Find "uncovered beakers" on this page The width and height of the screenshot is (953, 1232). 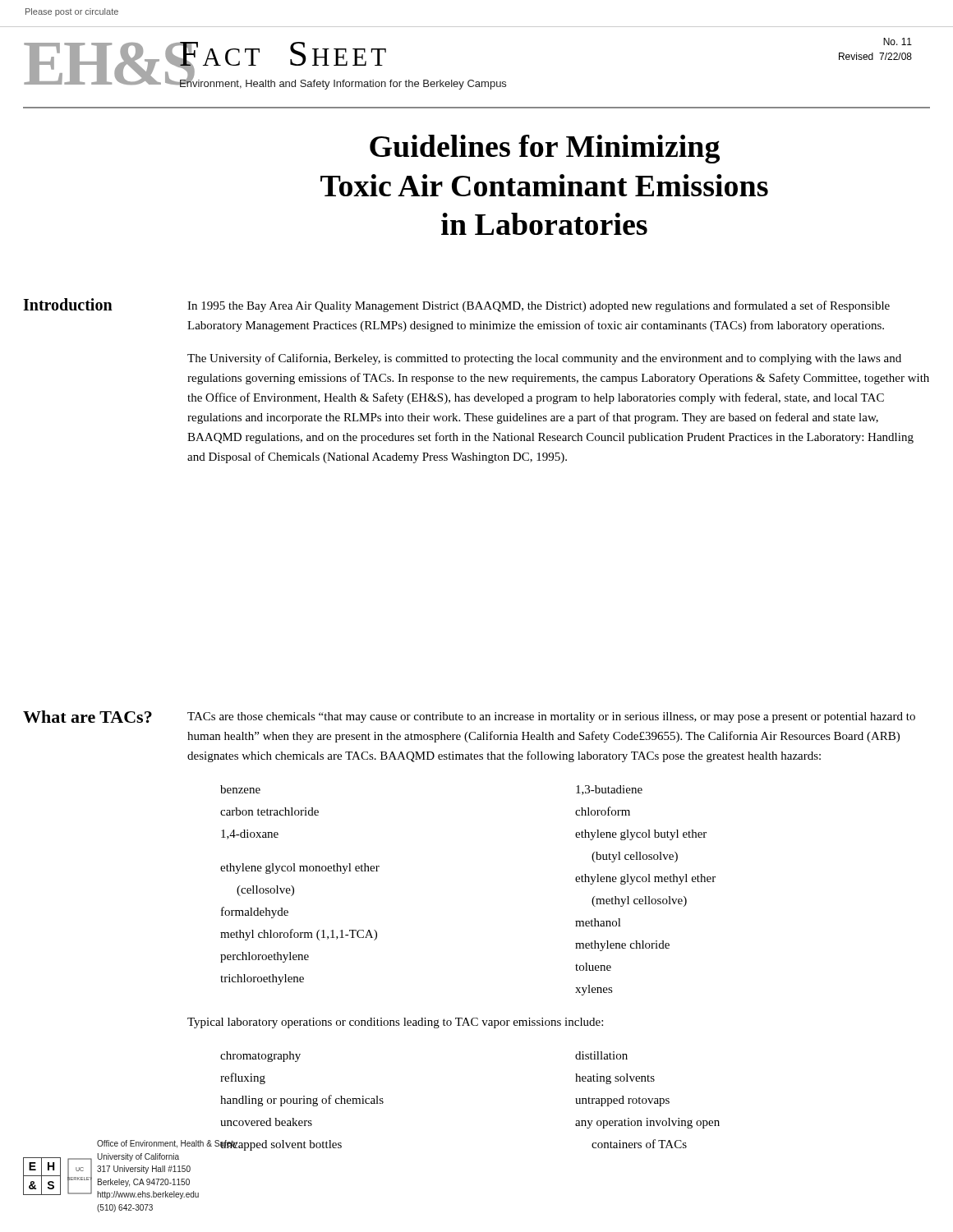(x=266, y=1122)
